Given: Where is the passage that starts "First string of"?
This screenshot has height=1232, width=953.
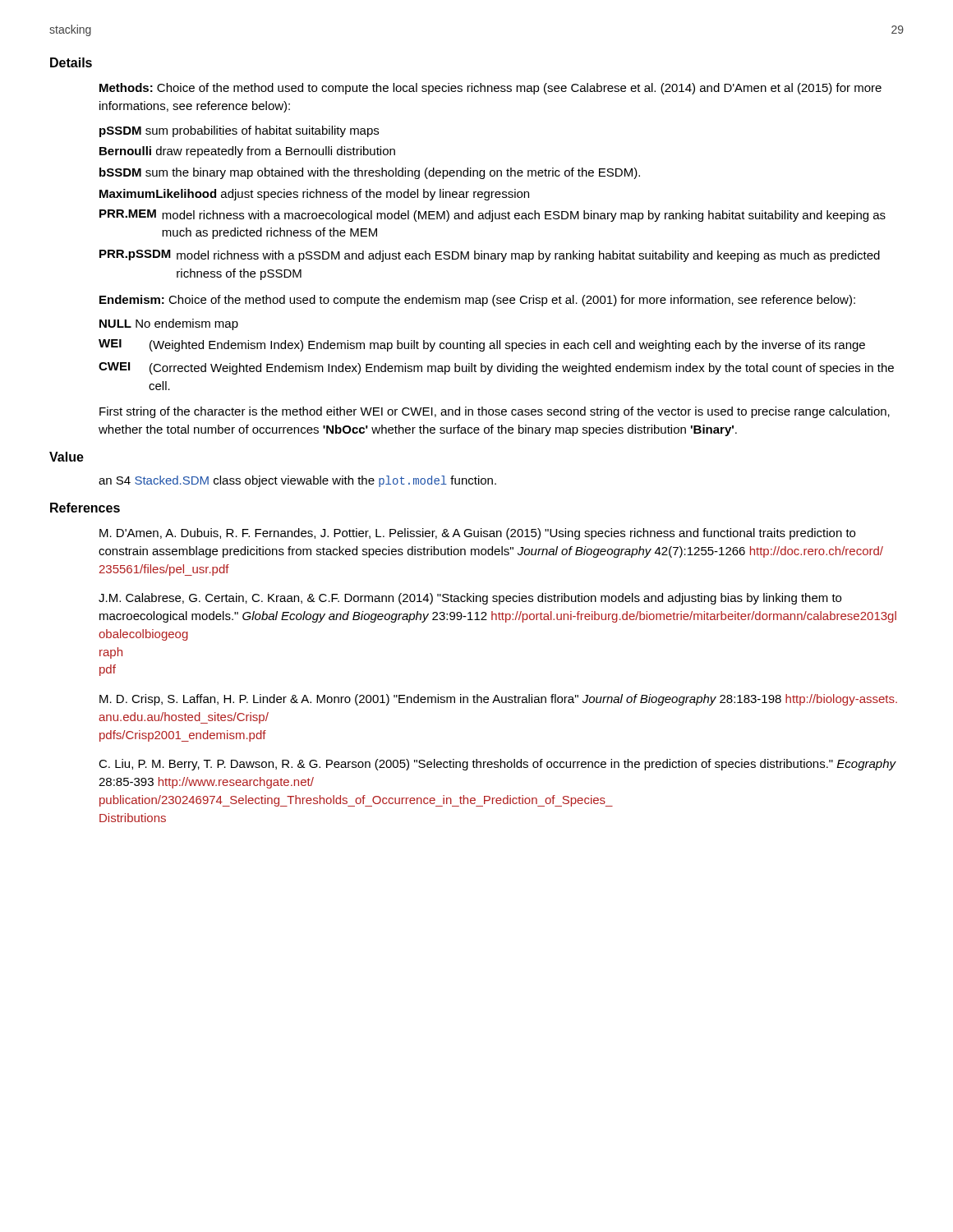Looking at the screenshot, I should click(494, 420).
